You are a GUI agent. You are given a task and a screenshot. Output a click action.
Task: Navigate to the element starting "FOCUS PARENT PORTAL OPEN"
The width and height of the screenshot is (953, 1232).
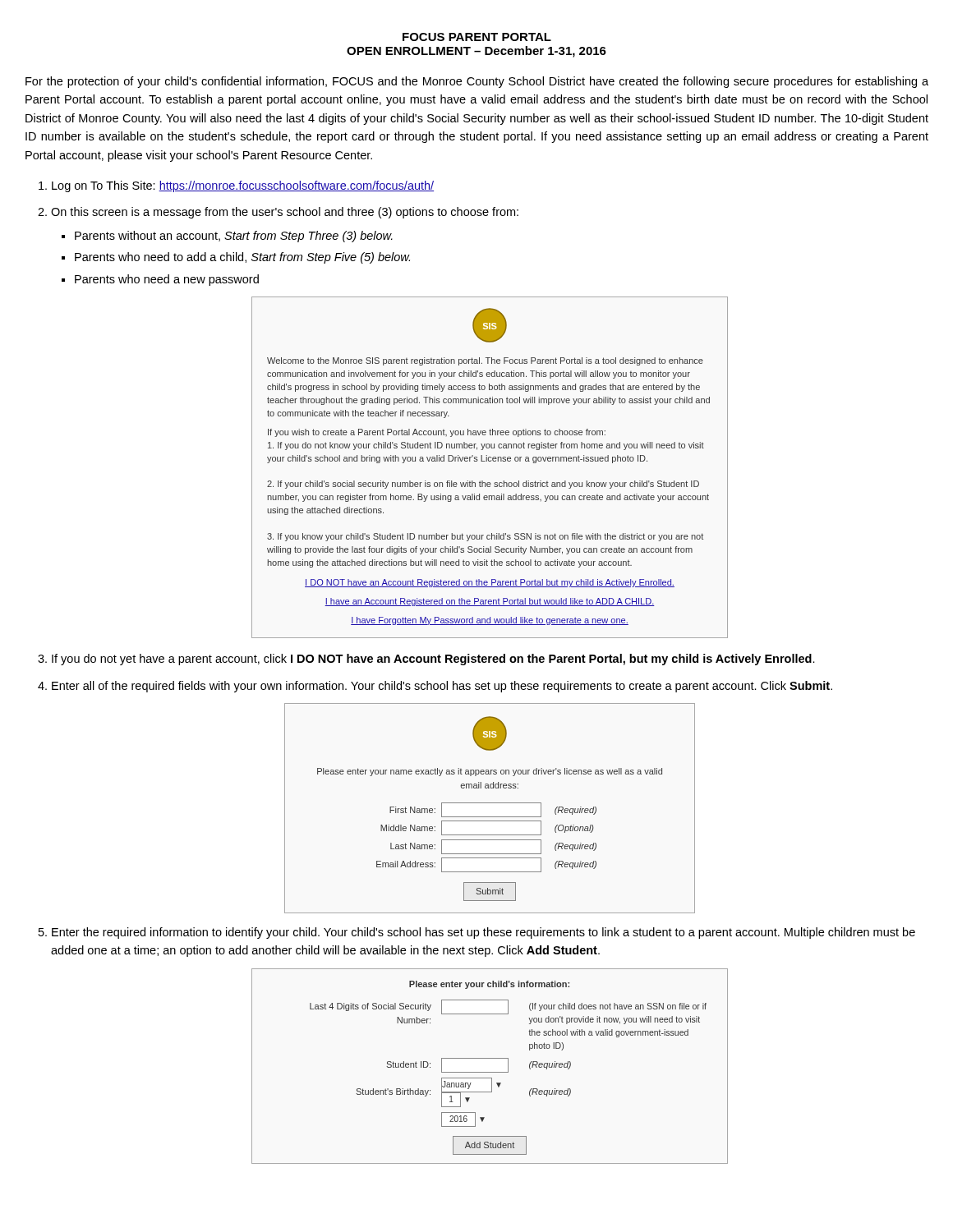pyautogui.click(x=476, y=44)
